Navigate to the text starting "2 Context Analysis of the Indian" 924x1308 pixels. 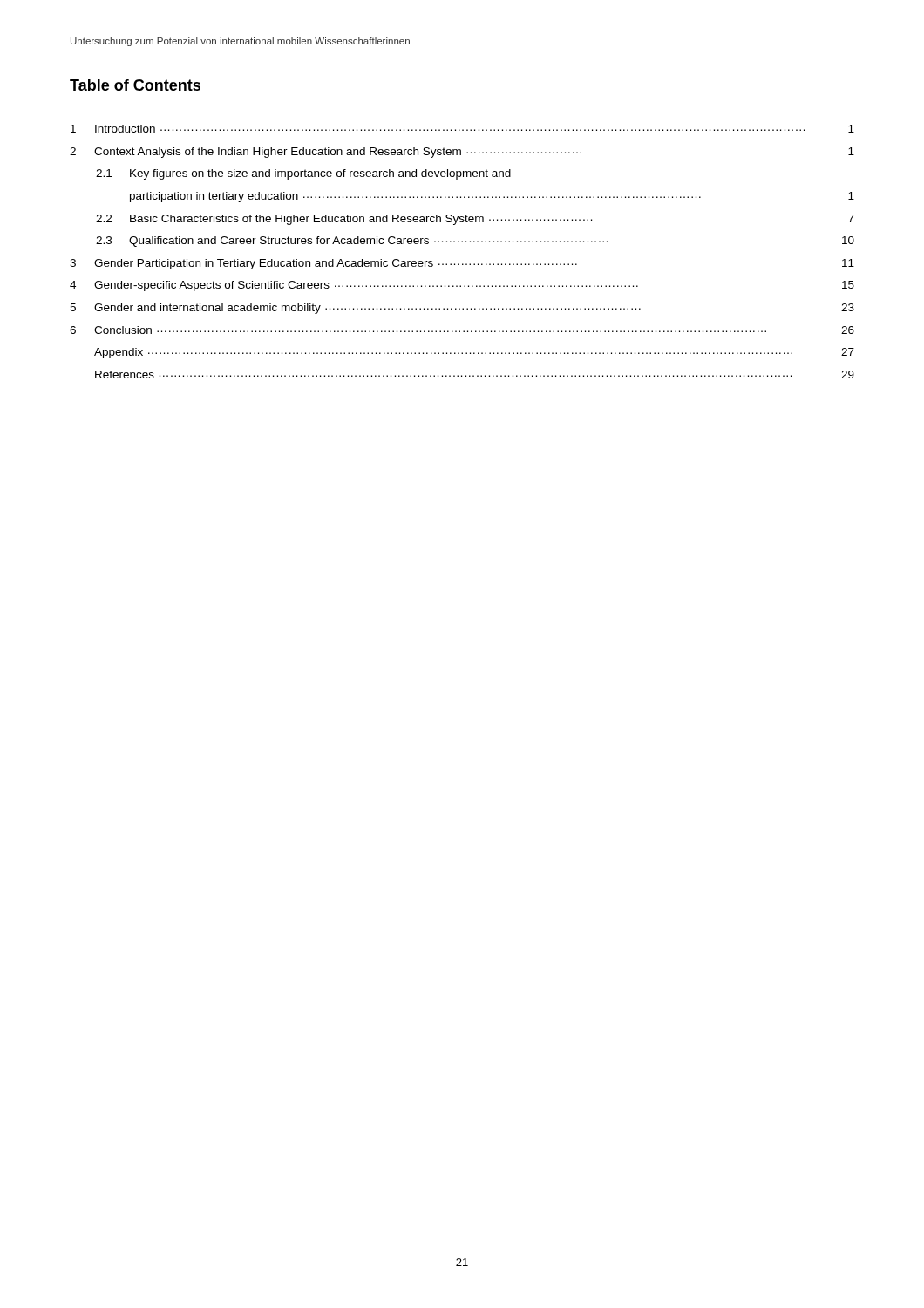pos(462,151)
